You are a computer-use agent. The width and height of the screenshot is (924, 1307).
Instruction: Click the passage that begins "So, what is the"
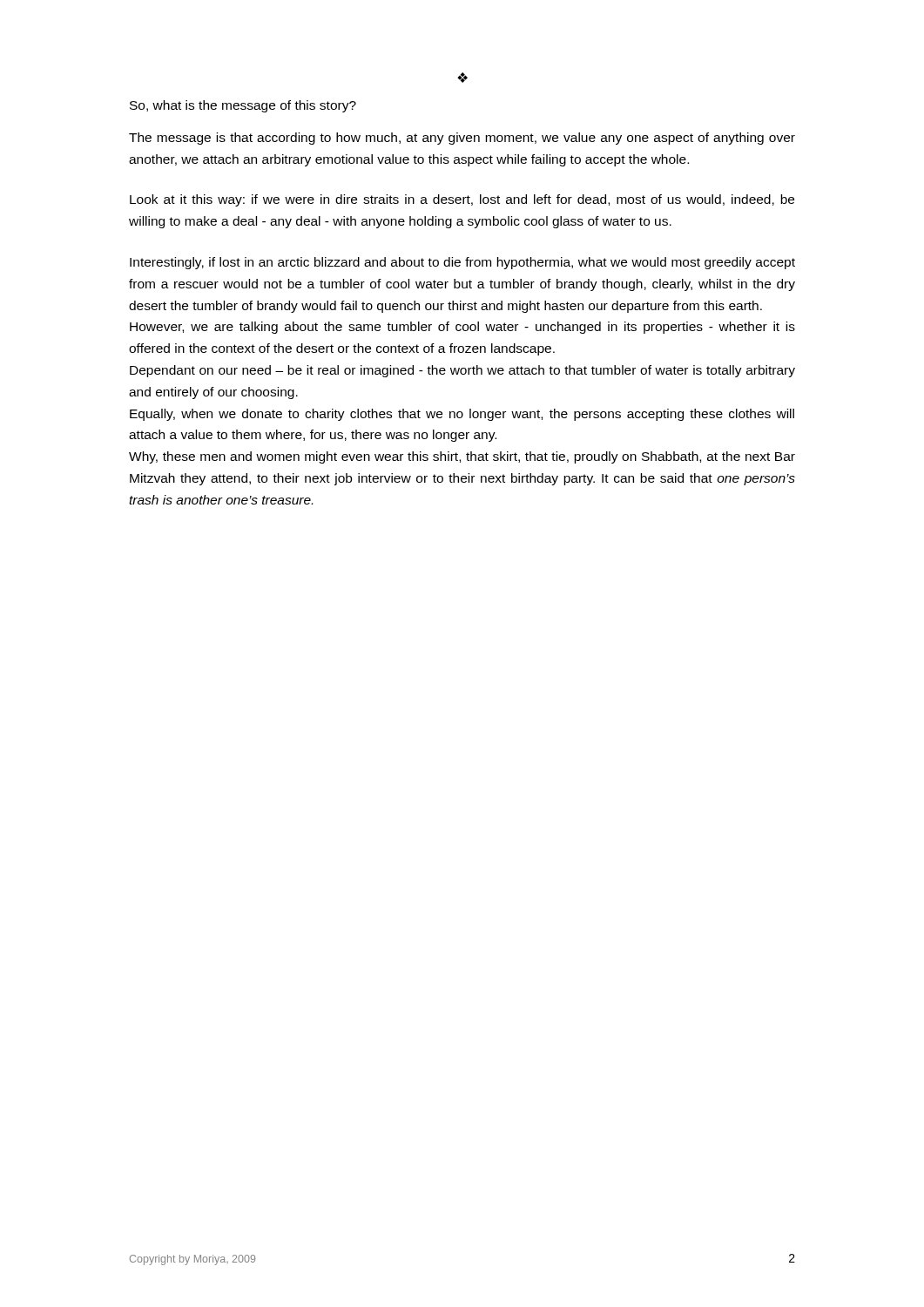point(243,106)
